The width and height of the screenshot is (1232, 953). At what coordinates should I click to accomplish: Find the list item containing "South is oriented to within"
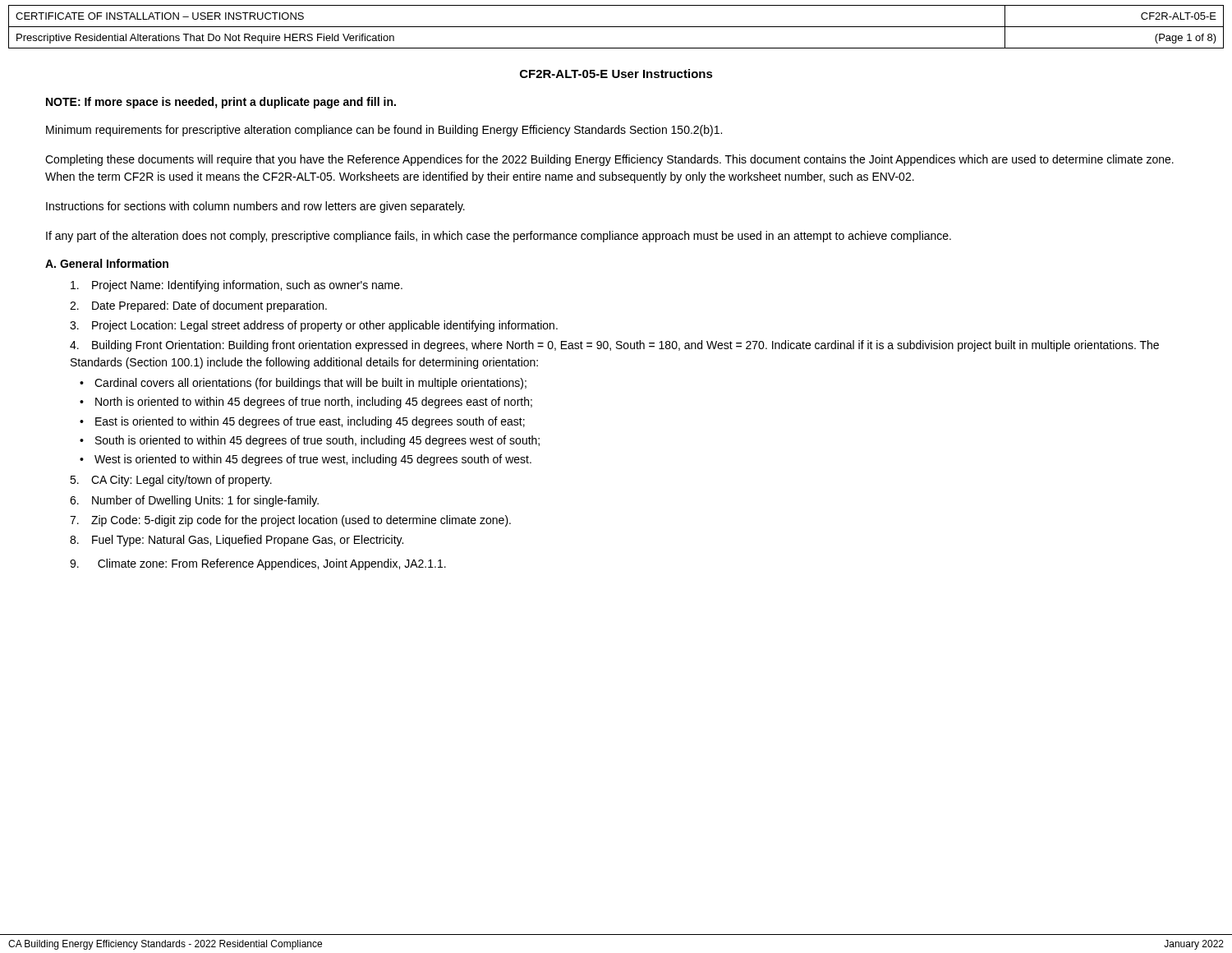(x=318, y=440)
